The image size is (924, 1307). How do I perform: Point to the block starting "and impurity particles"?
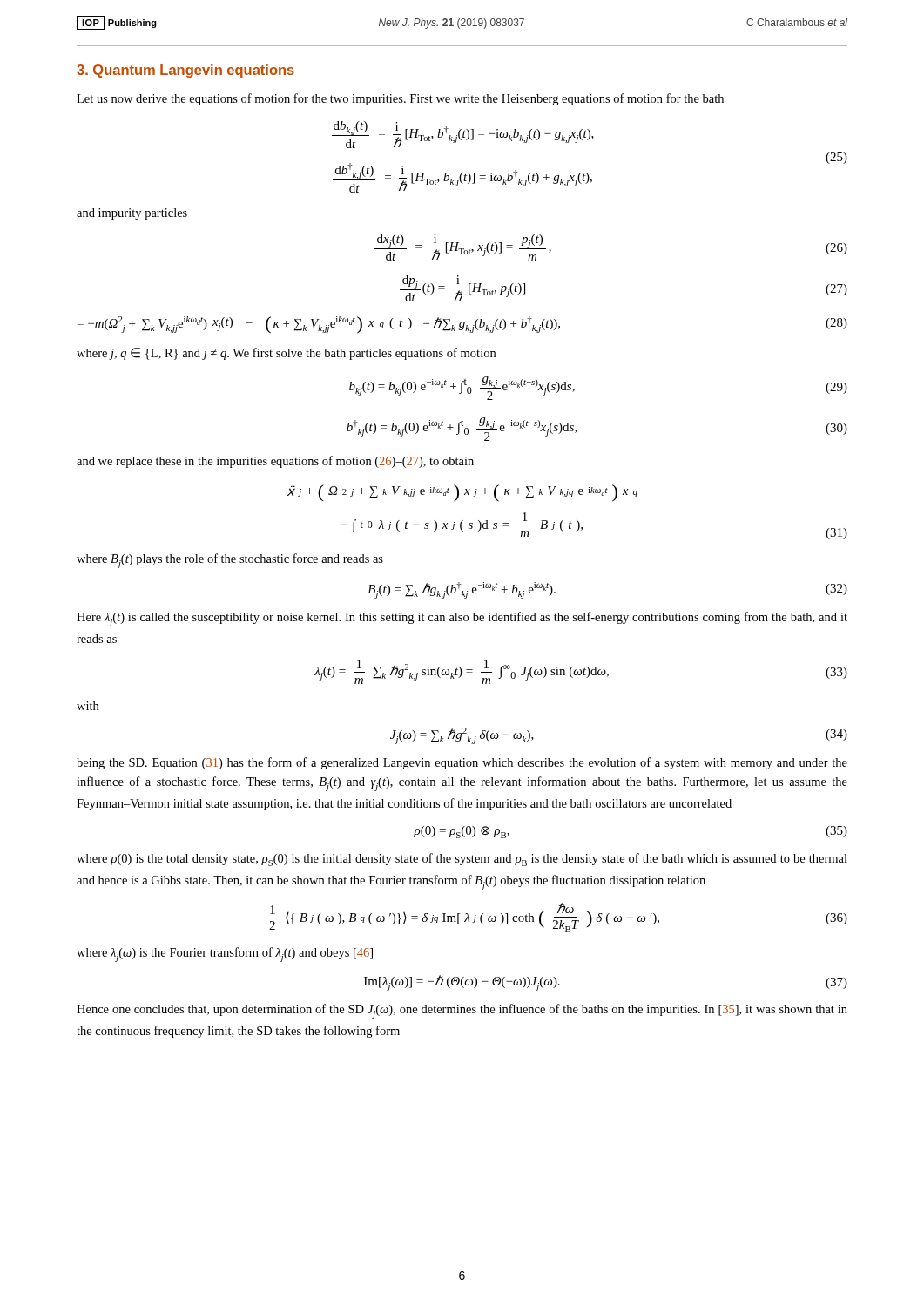(x=132, y=213)
